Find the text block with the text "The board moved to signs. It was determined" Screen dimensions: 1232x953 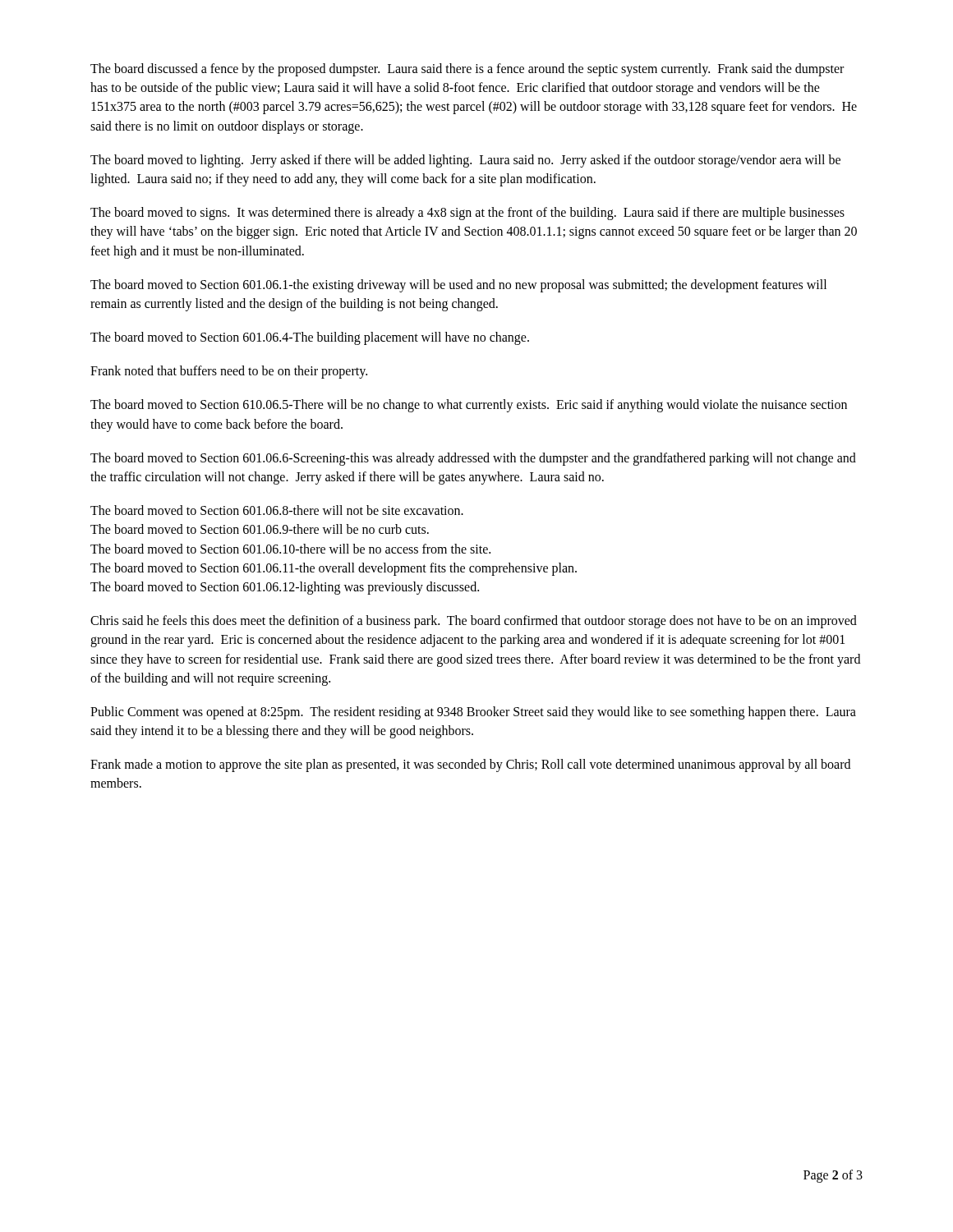click(474, 231)
